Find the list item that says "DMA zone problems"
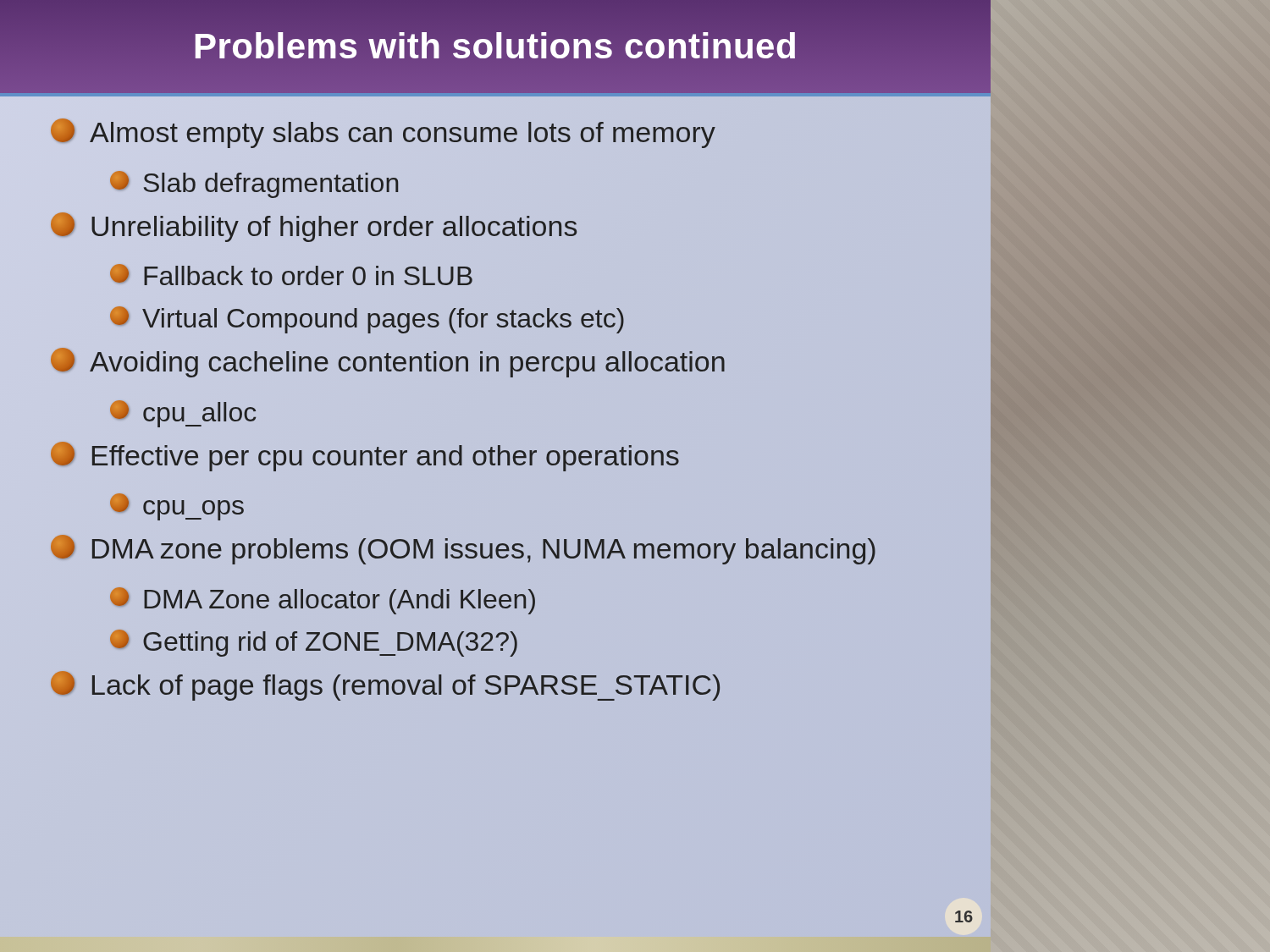The height and width of the screenshot is (952, 1270). pyautogui.click(x=512, y=549)
